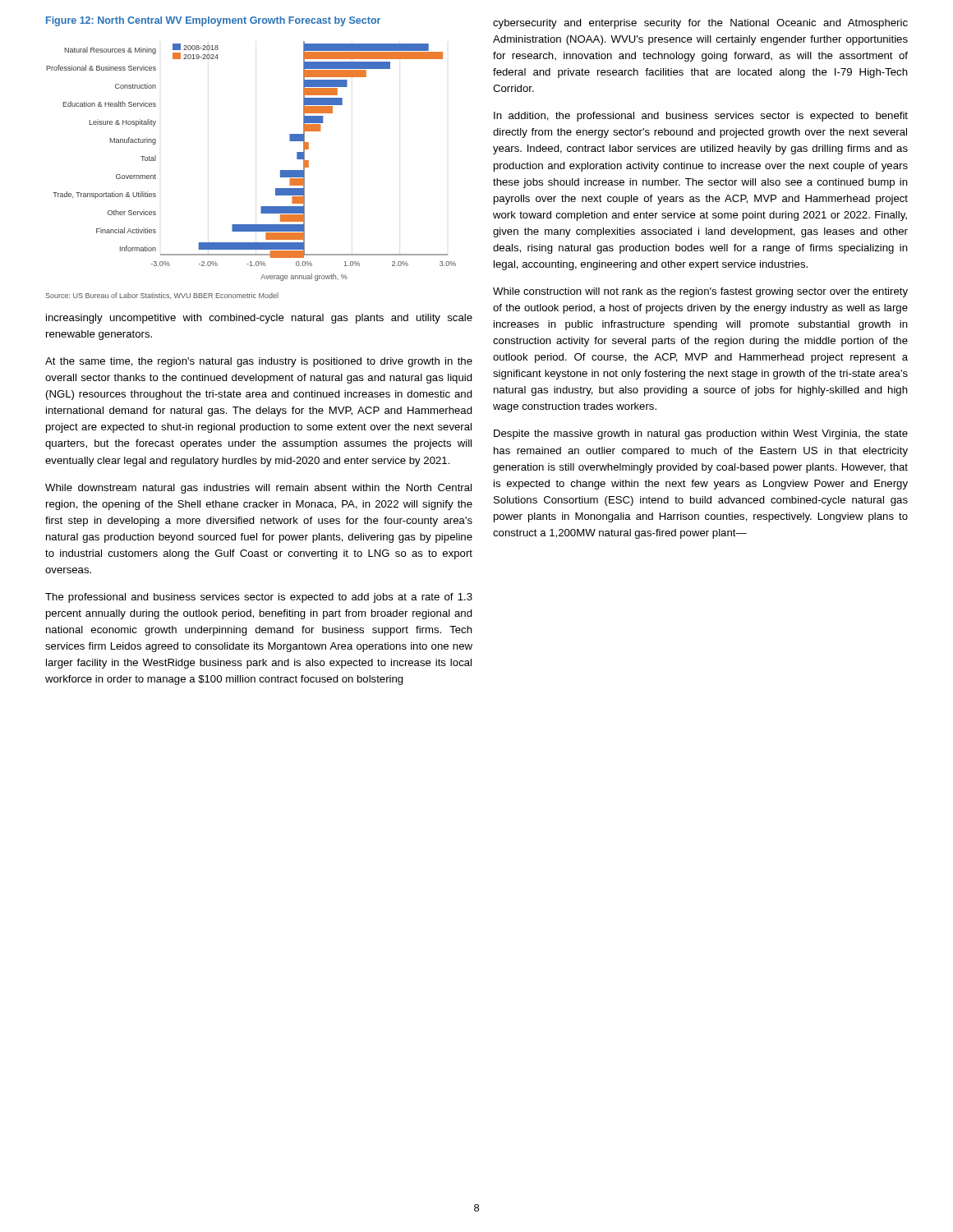Navigate to the element starting "cybersecurity and enterprise security for the"

pos(700,56)
